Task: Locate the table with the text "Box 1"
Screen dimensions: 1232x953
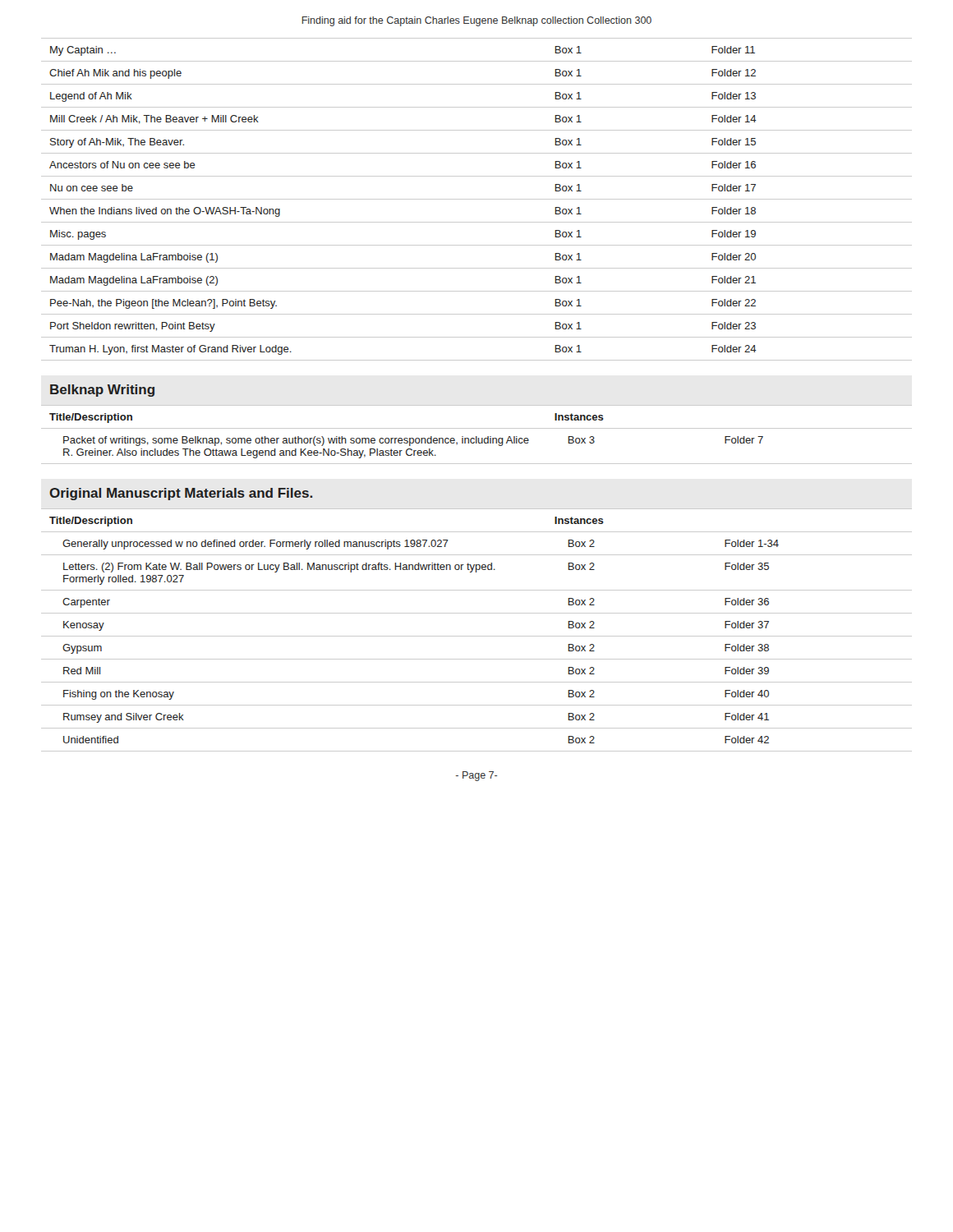Action: coord(476,199)
